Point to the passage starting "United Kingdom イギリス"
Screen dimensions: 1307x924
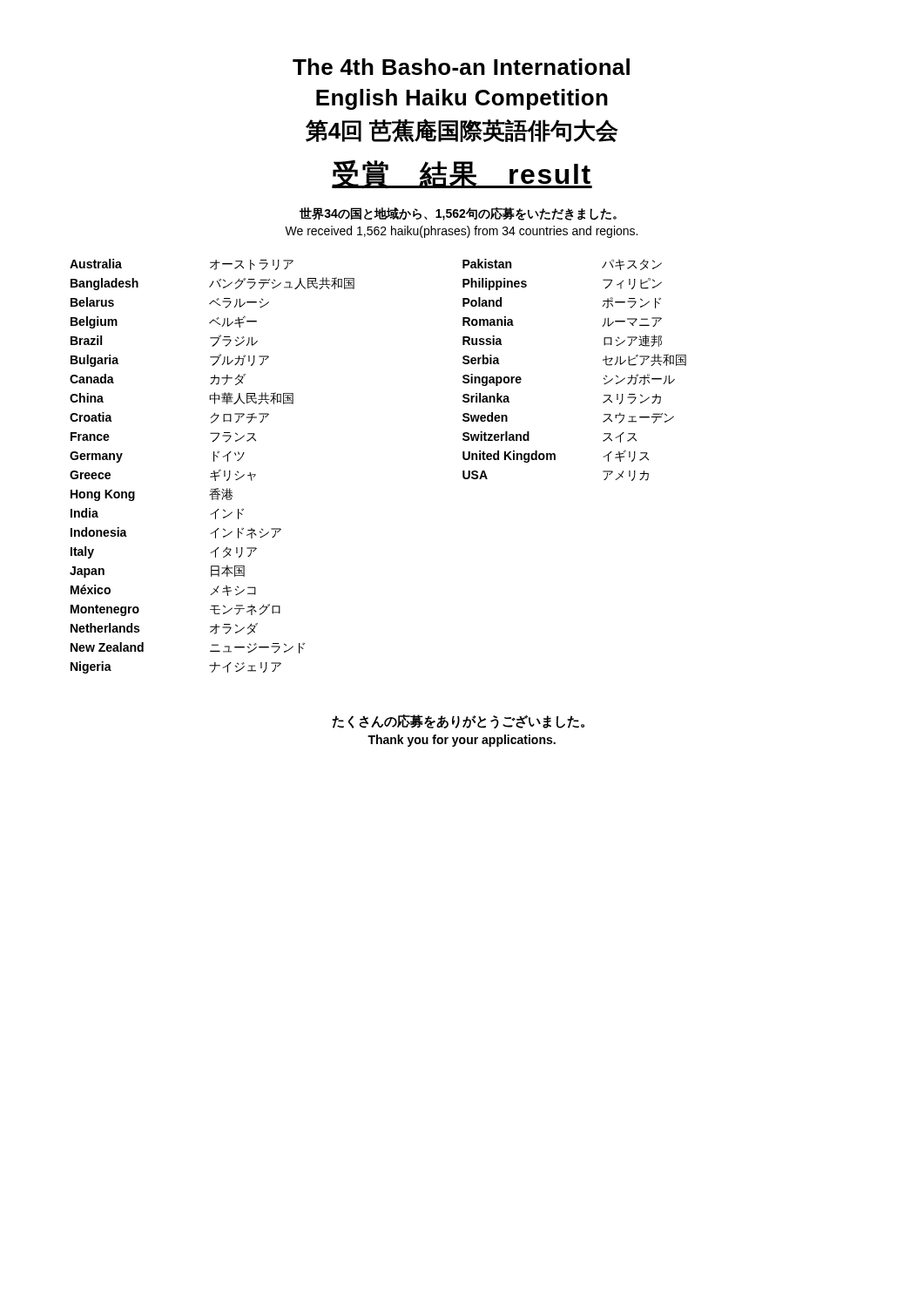556,456
